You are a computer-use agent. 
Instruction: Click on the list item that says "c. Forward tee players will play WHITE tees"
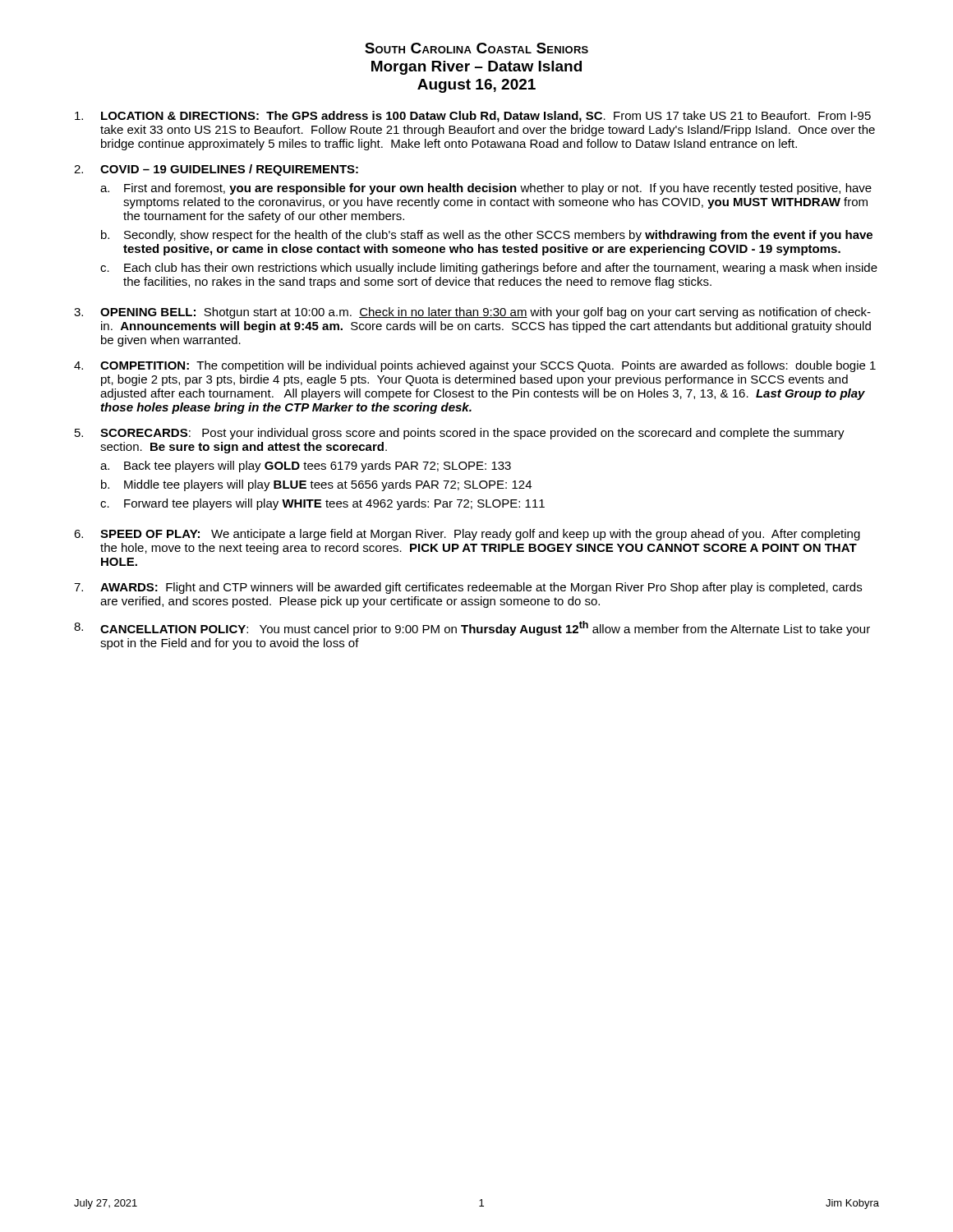(490, 503)
